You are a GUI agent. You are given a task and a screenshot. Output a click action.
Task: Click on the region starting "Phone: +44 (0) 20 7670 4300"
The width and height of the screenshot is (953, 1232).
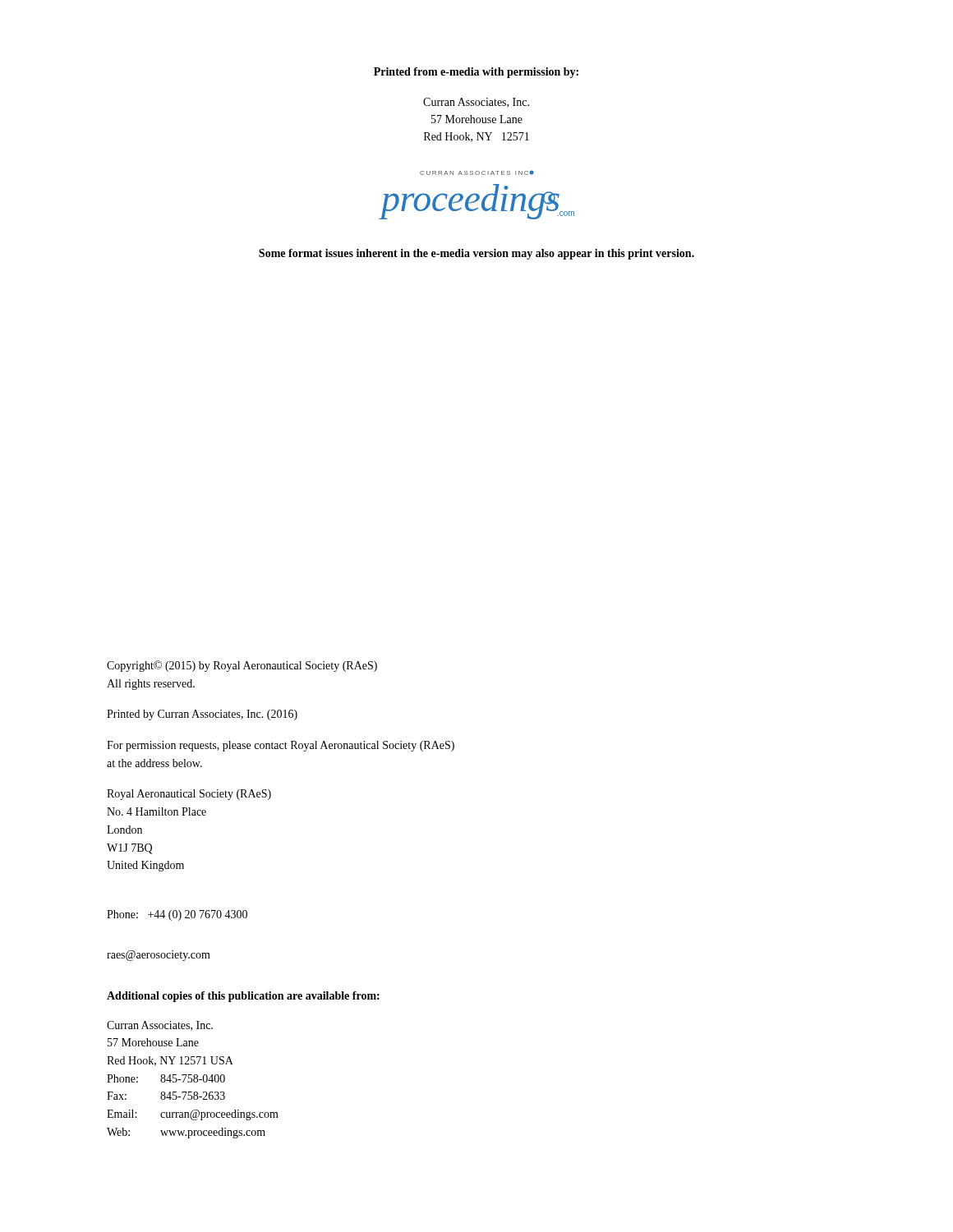[x=177, y=914]
